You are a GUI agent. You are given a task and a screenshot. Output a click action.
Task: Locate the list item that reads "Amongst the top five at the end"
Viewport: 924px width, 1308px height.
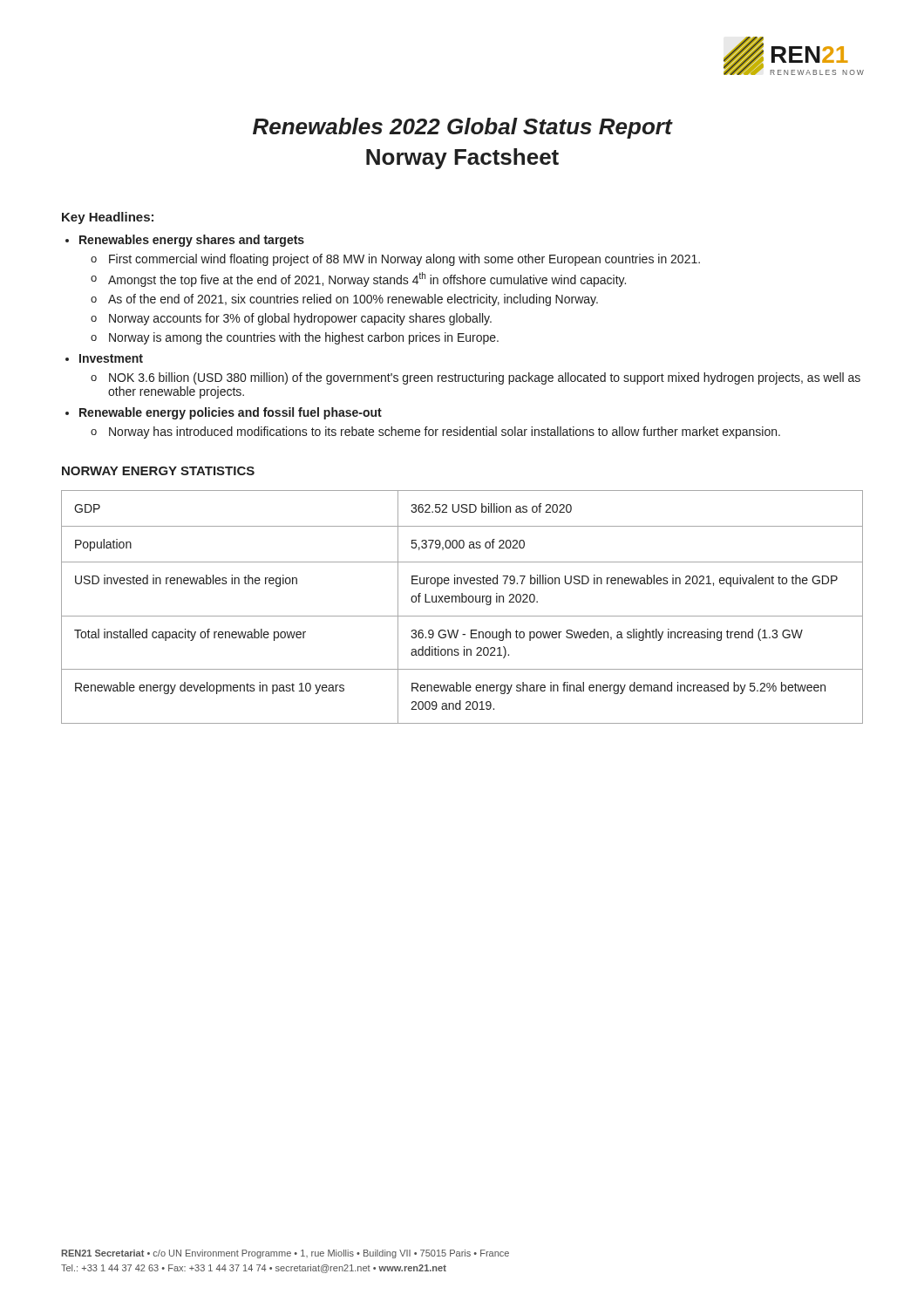(368, 279)
